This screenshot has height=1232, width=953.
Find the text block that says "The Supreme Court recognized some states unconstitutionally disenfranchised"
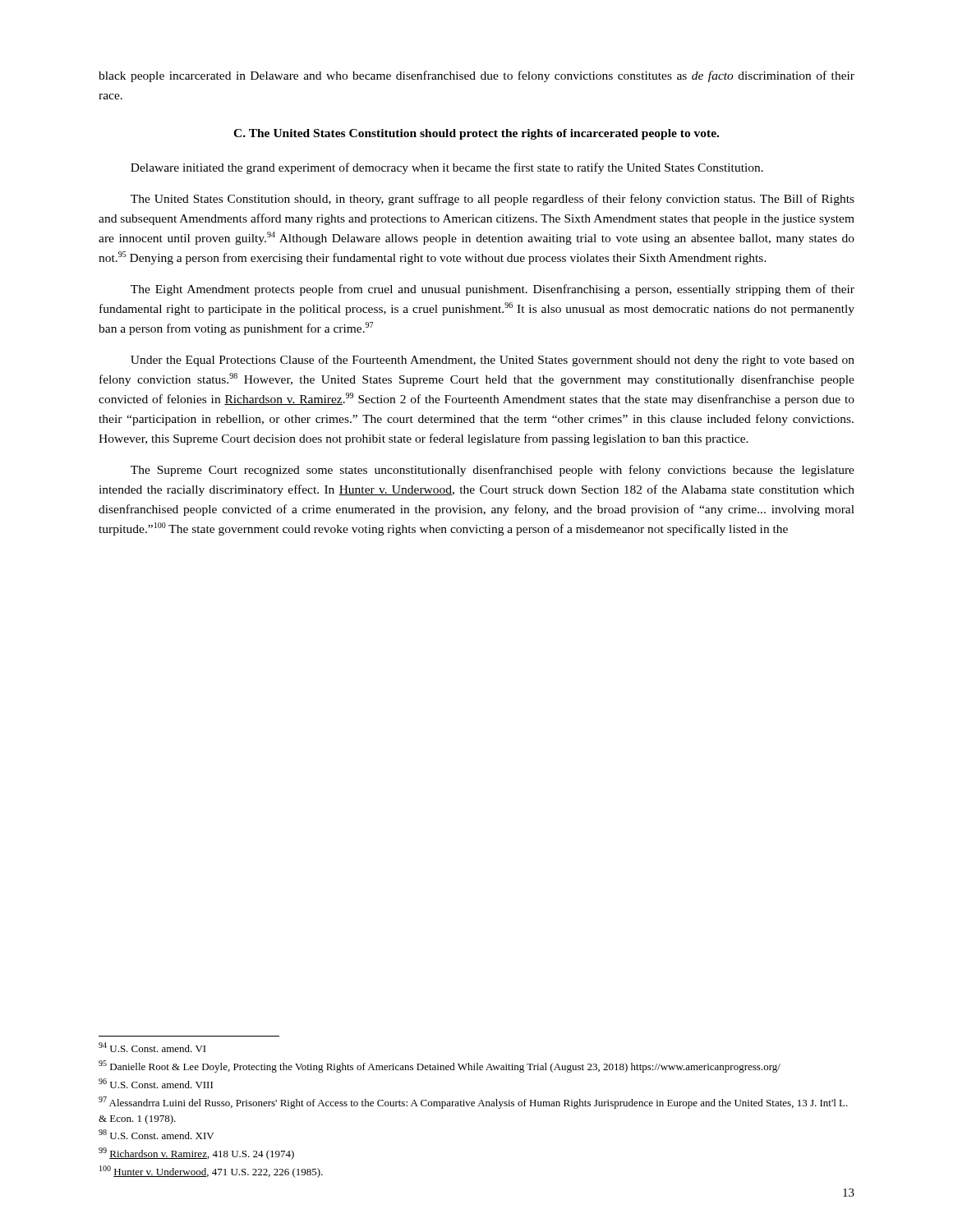(x=476, y=499)
